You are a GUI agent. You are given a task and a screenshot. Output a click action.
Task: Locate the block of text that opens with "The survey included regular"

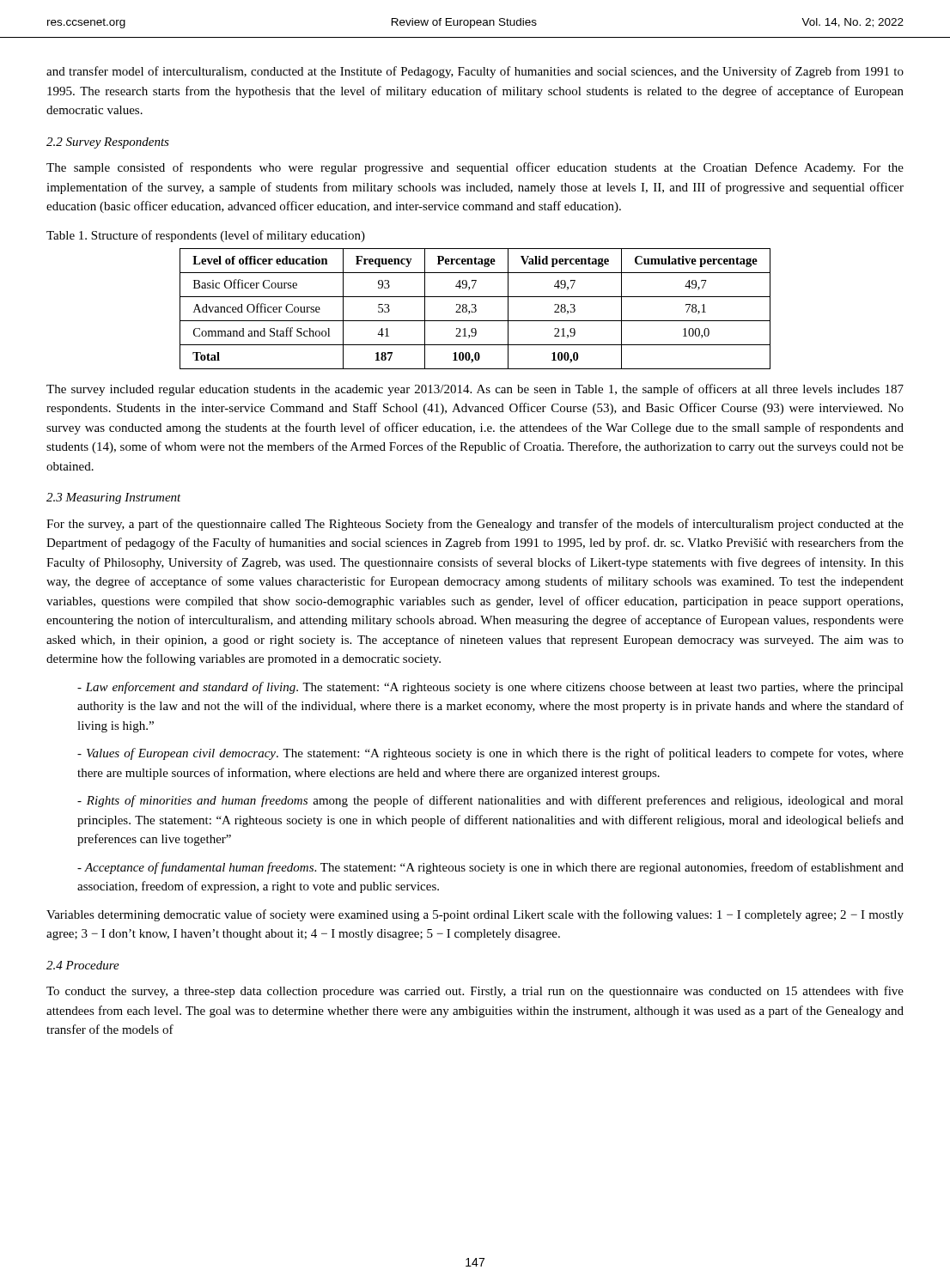(475, 427)
